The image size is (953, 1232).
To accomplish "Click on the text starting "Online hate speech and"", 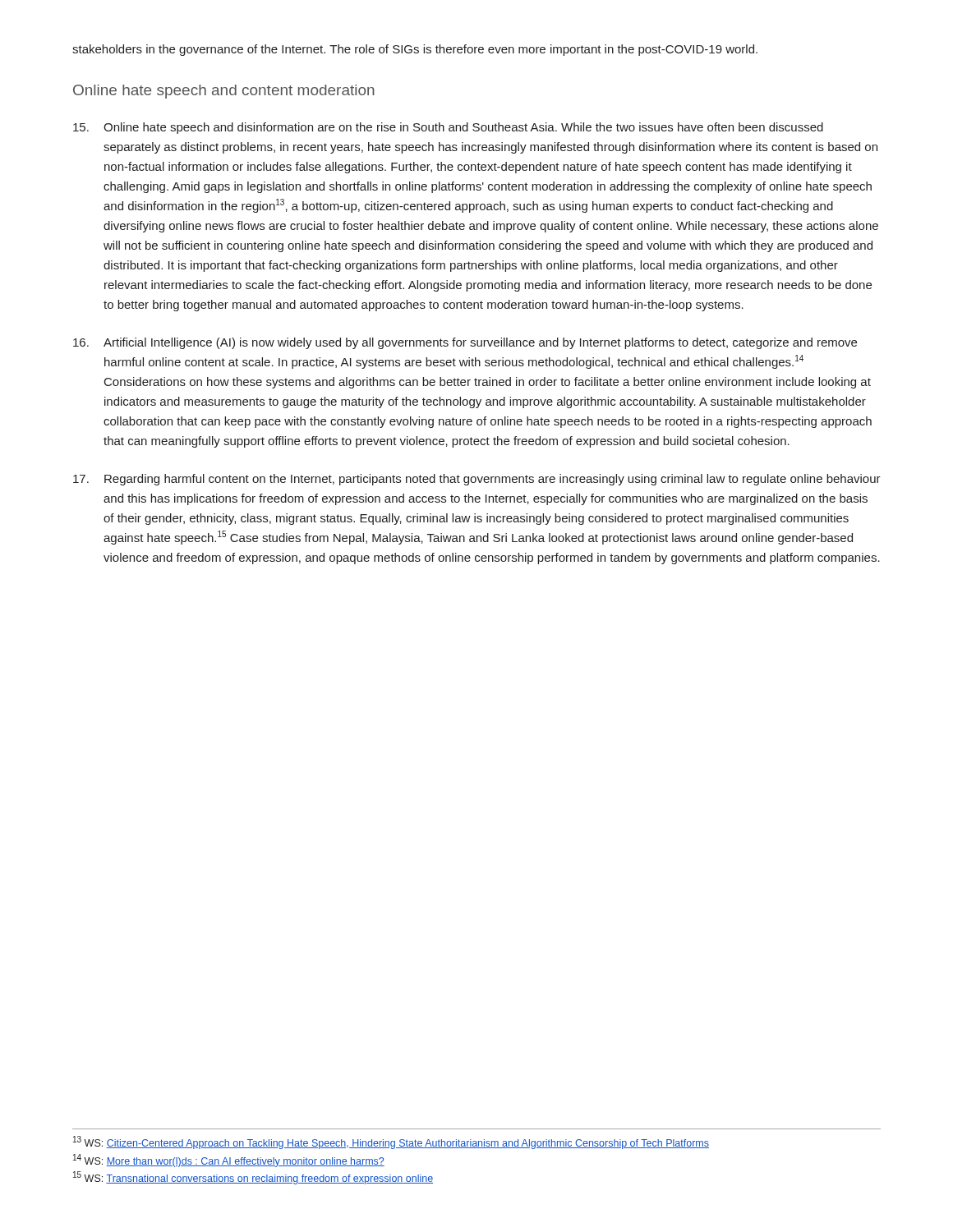I will point(224,90).
